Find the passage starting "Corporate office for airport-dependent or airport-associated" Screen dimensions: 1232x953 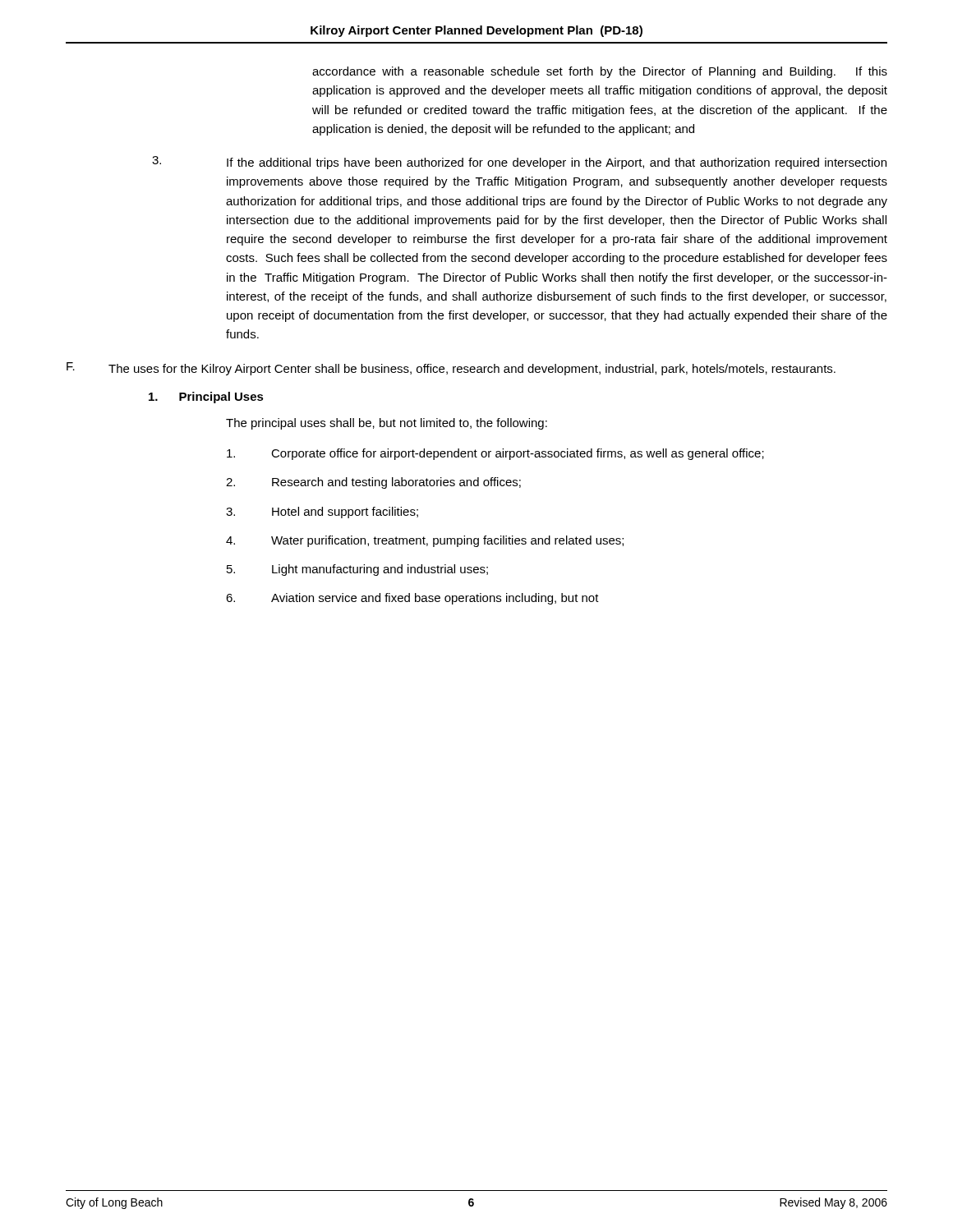tap(557, 453)
